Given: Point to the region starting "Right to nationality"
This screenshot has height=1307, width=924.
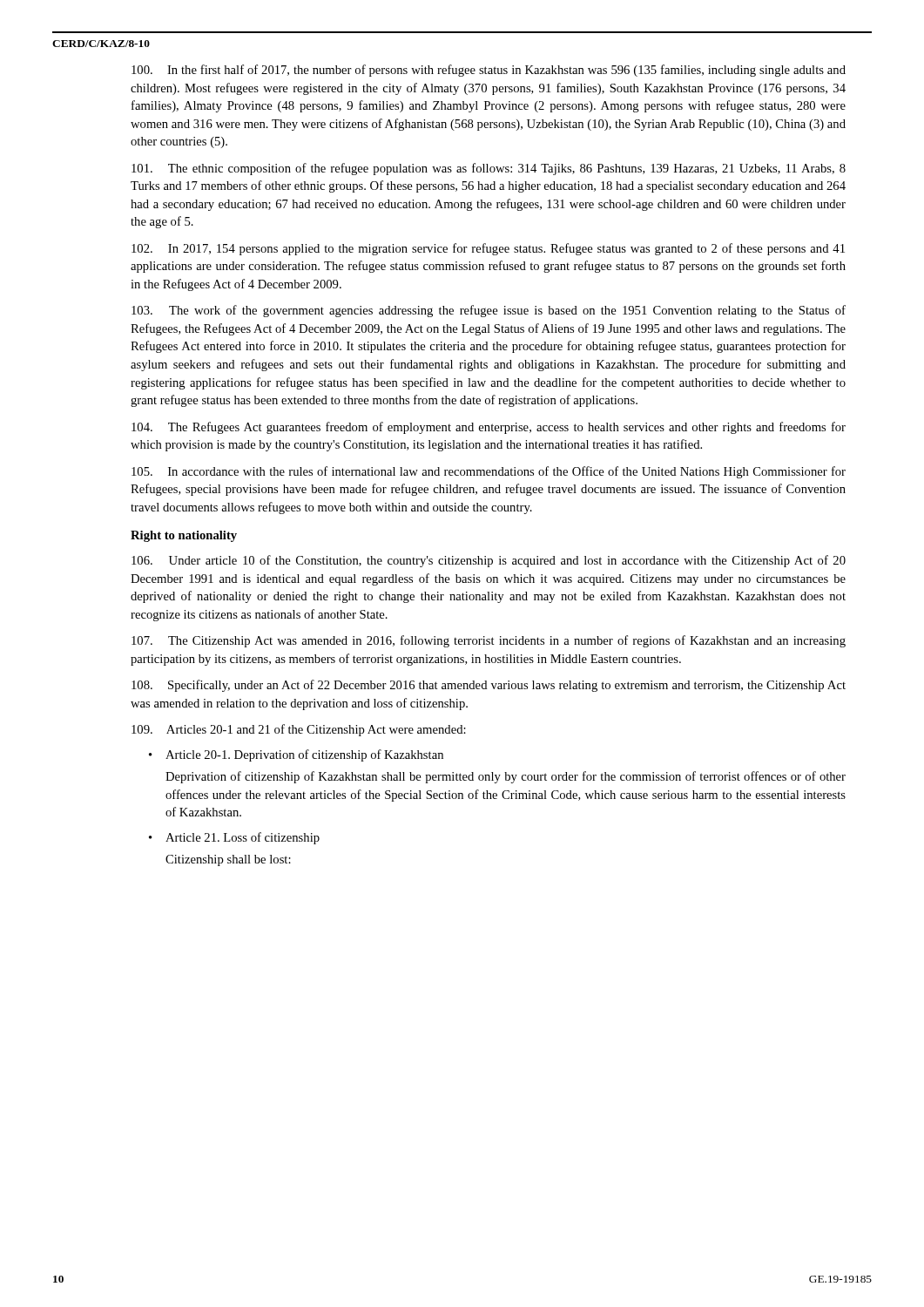Looking at the screenshot, I should [184, 535].
